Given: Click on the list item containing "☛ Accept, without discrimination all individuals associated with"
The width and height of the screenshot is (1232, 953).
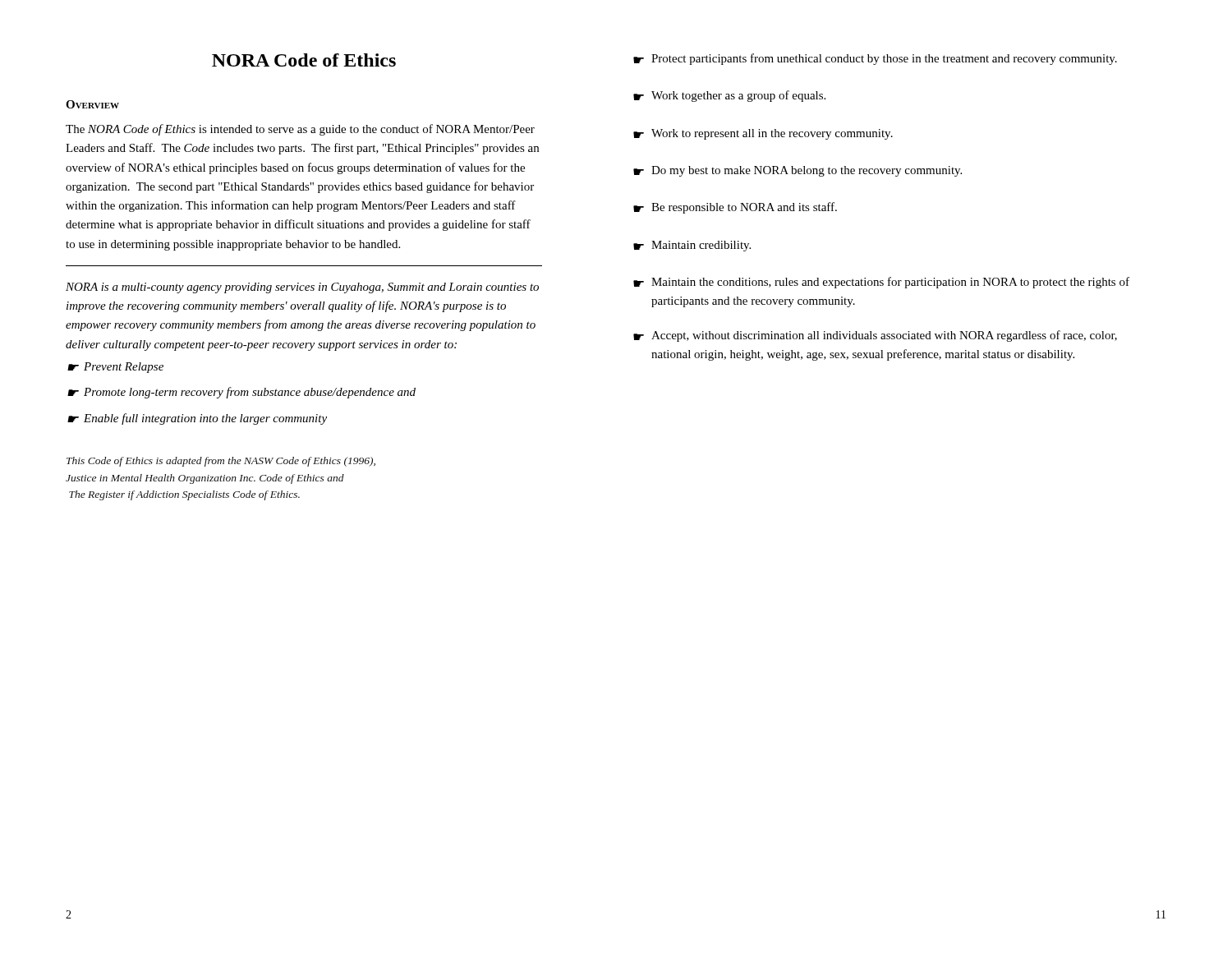Looking at the screenshot, I should (x=895, y=345).
